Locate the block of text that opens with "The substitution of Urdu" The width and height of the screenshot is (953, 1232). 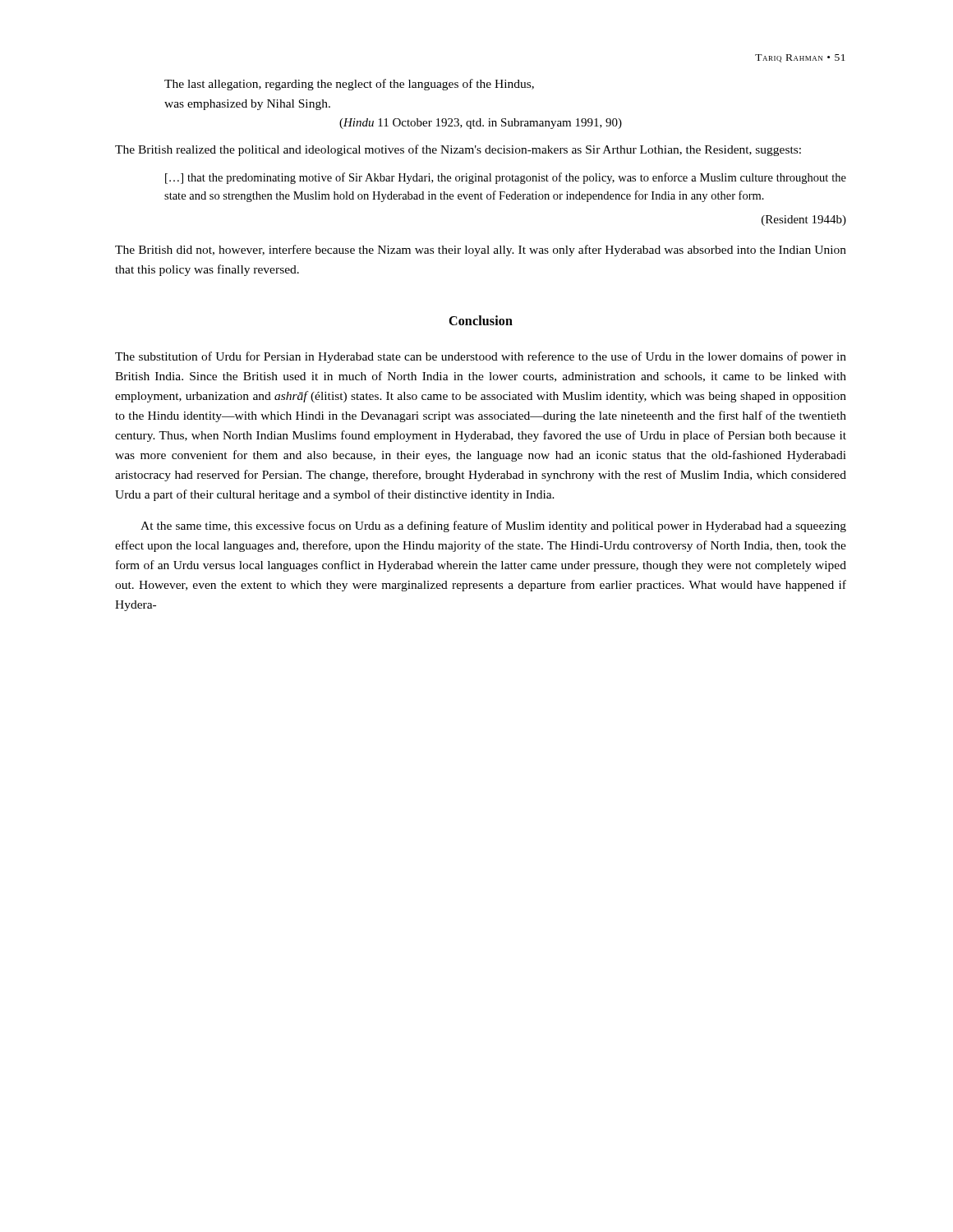(x=481, y=425)
